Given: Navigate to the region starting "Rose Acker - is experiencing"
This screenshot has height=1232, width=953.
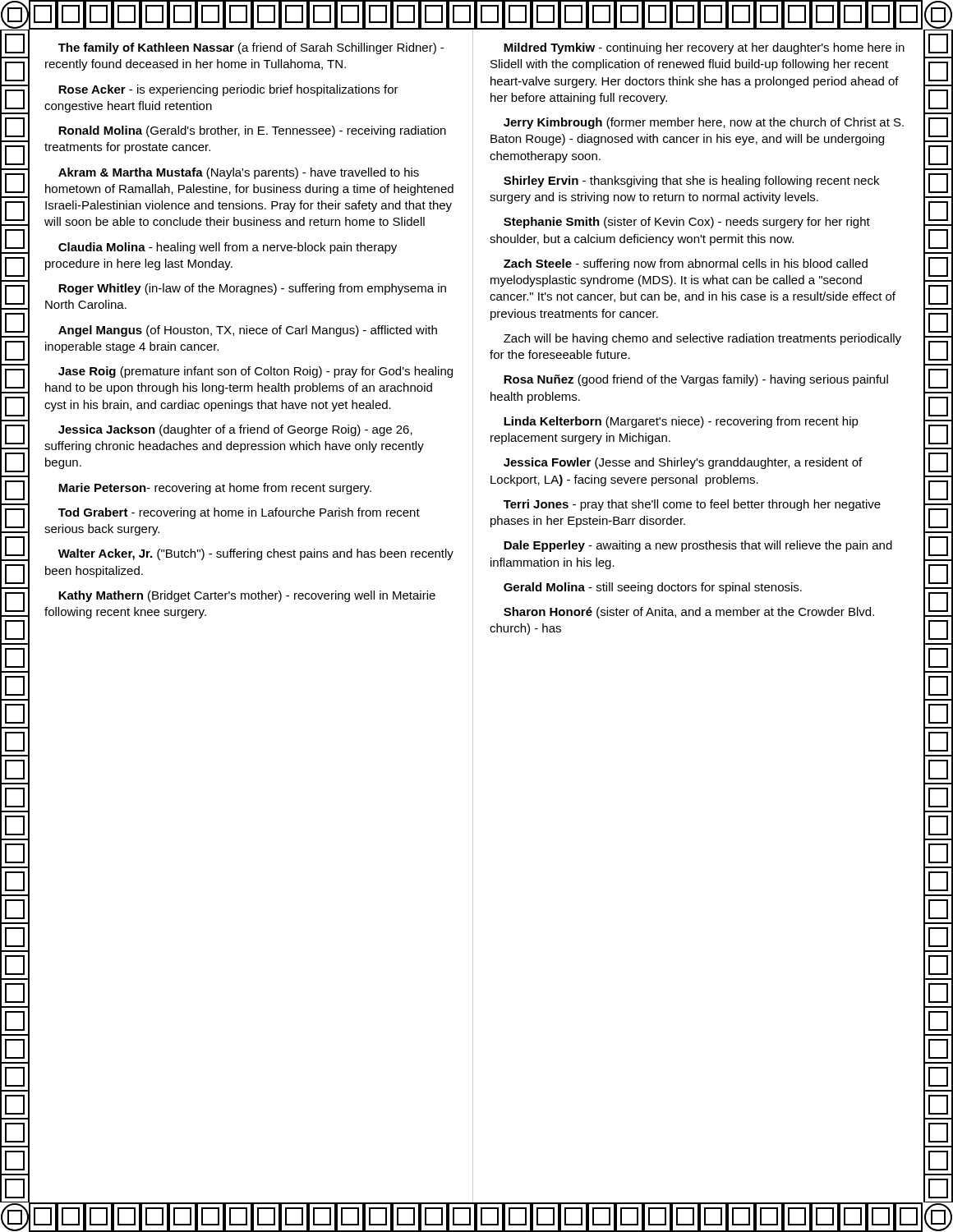Looking at the screenshot, I should [x=221, y=97].
